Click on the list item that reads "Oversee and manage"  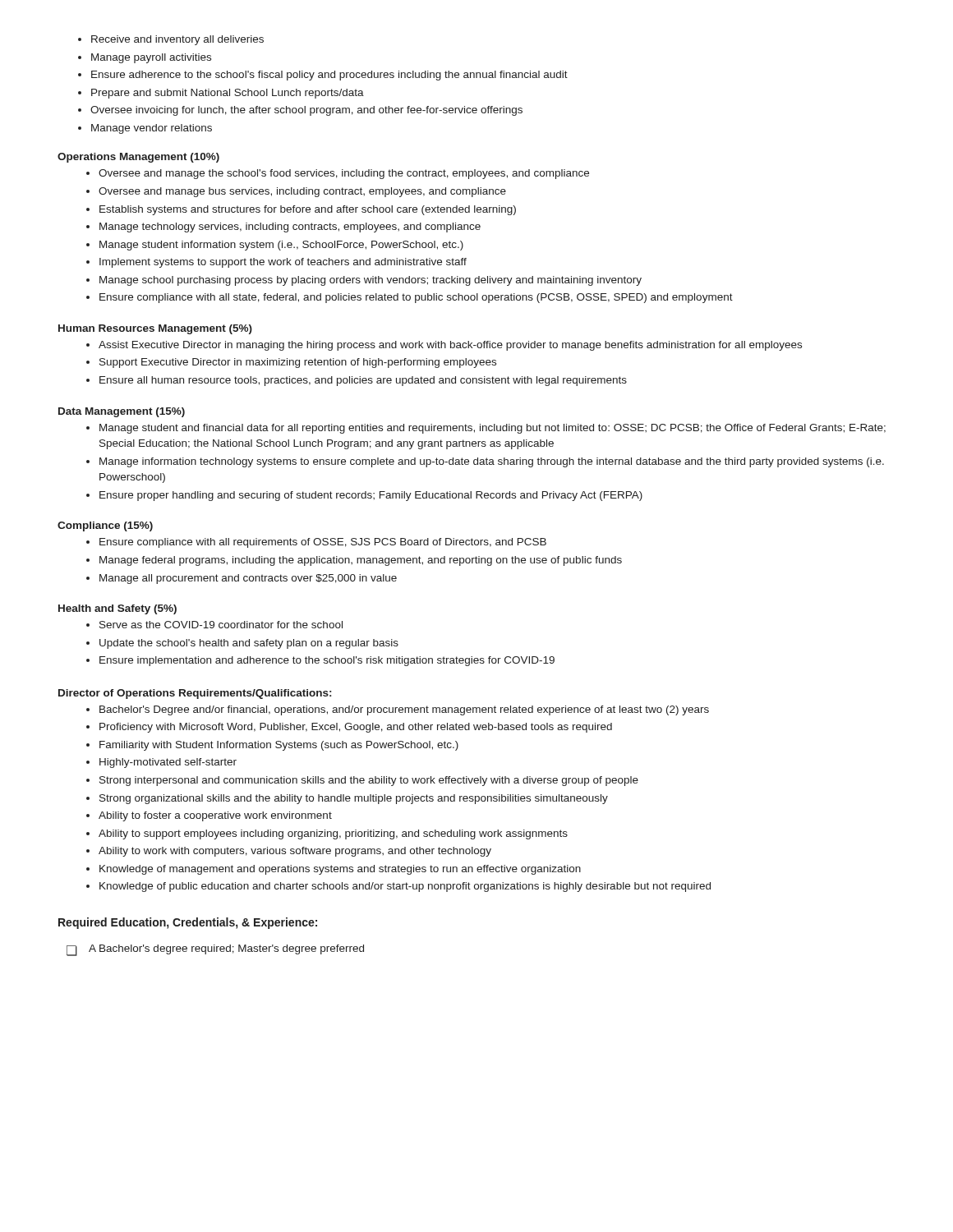pyautogui.click(x=476, y=235)
